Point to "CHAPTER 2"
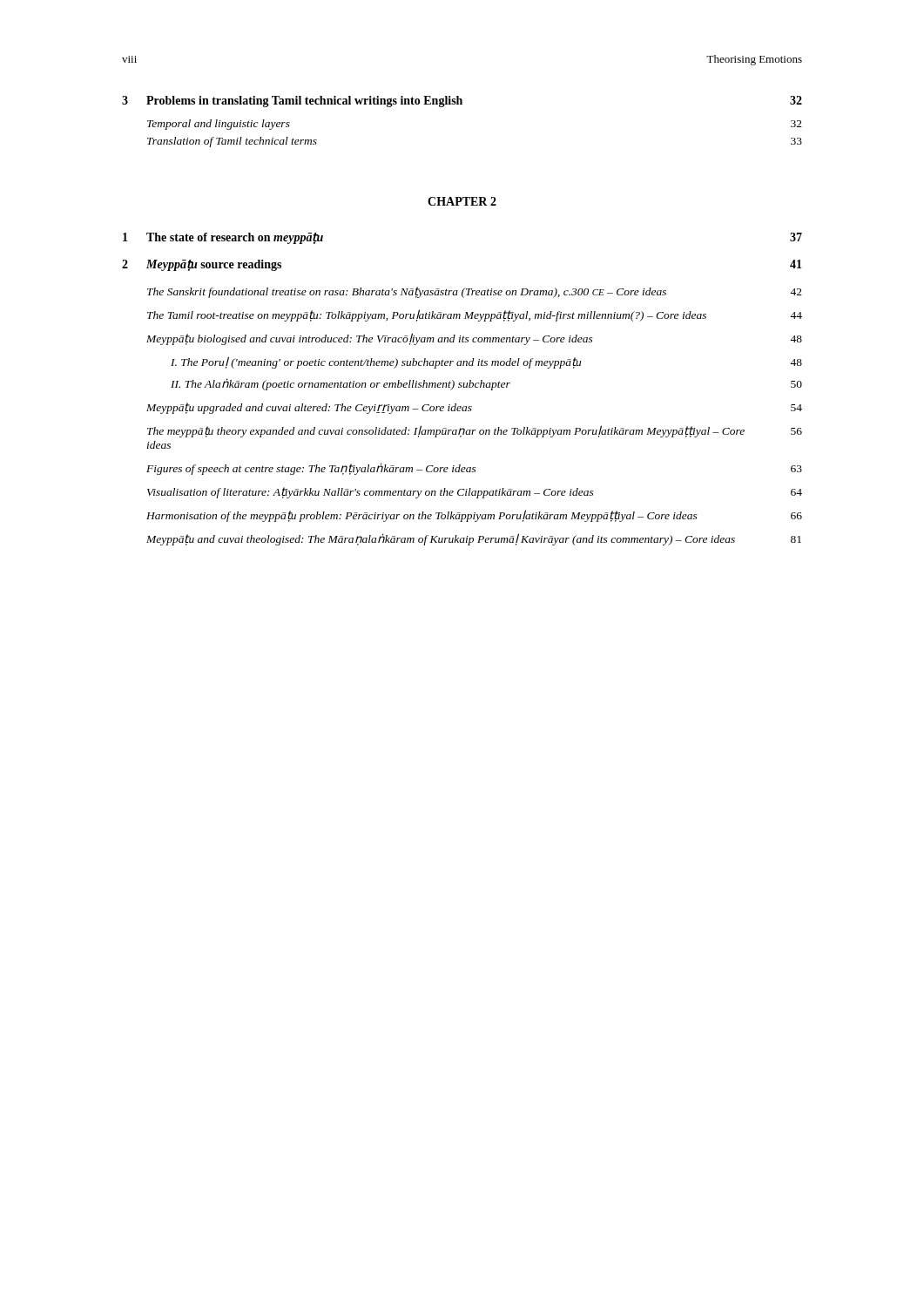Viewport: 924px width, 1307px height. click(462, 202)
